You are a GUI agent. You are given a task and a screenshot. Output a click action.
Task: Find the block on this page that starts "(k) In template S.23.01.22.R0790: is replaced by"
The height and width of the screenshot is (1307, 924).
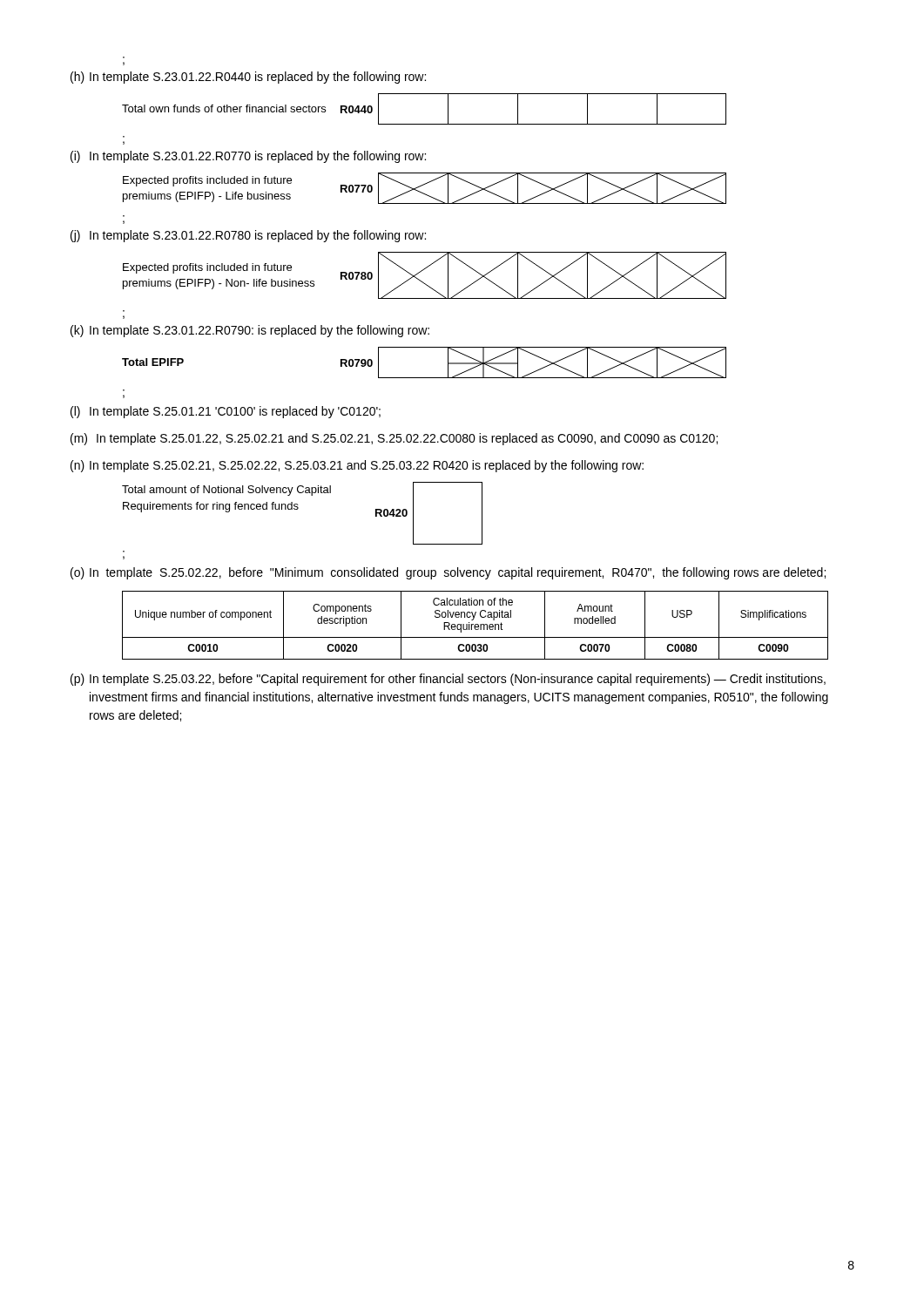tap(250, 331)
